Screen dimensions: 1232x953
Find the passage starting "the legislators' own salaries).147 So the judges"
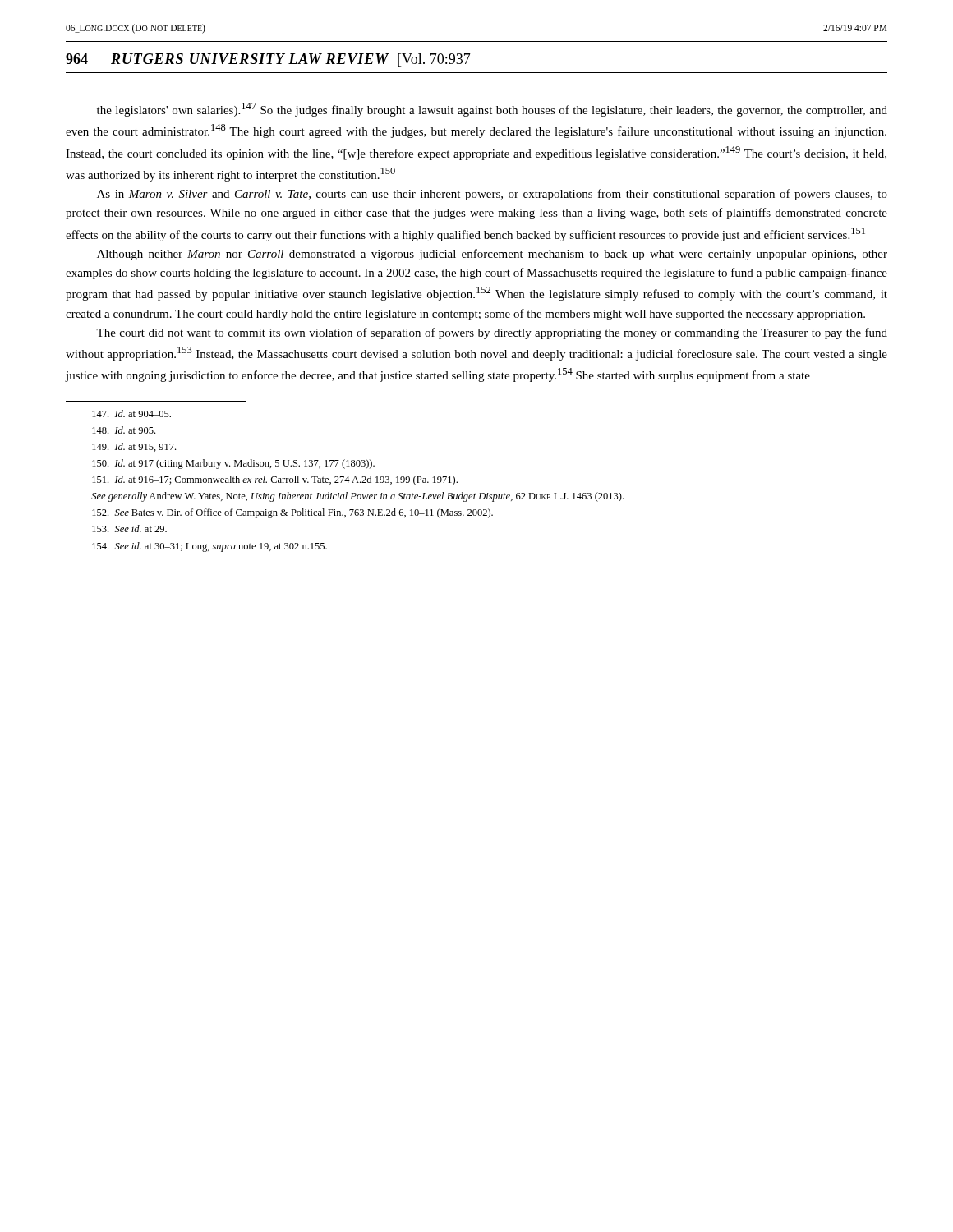click(x=476, y=142)
